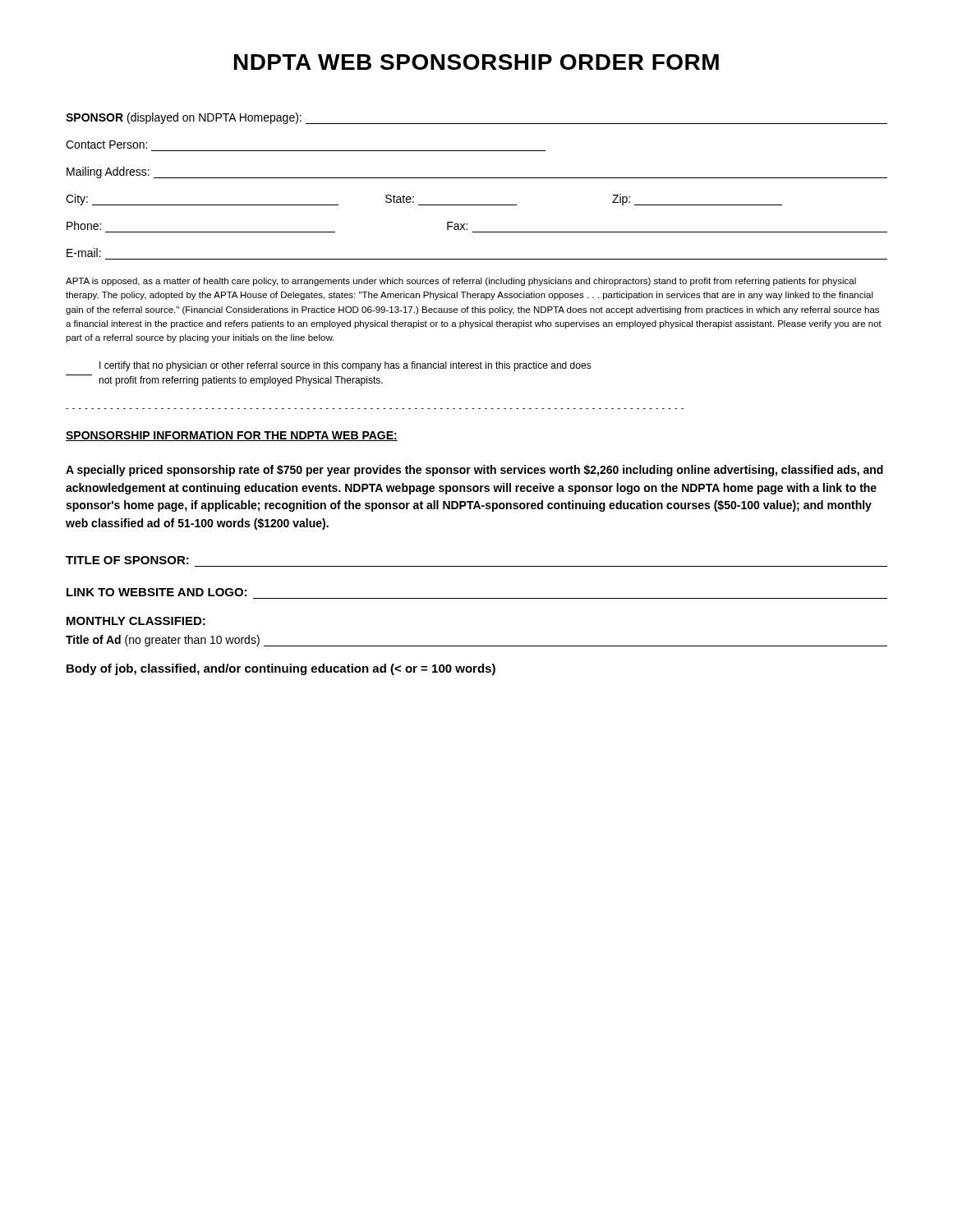The image size is (953, 1232).
Task: Find the text block with the text "- - - - -"
Action: (476, 408)
